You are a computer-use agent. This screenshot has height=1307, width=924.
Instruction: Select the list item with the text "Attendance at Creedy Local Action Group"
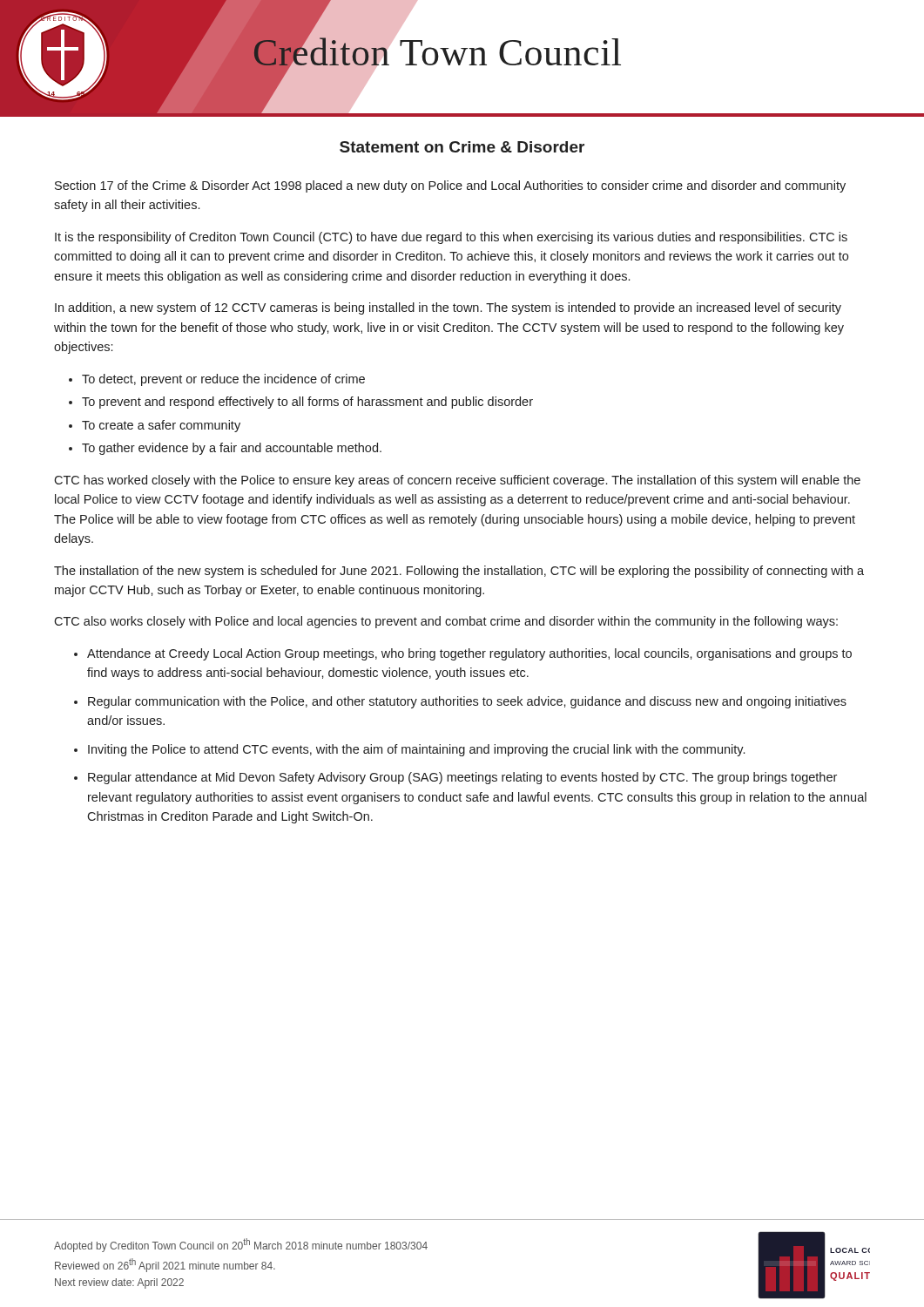470,663
